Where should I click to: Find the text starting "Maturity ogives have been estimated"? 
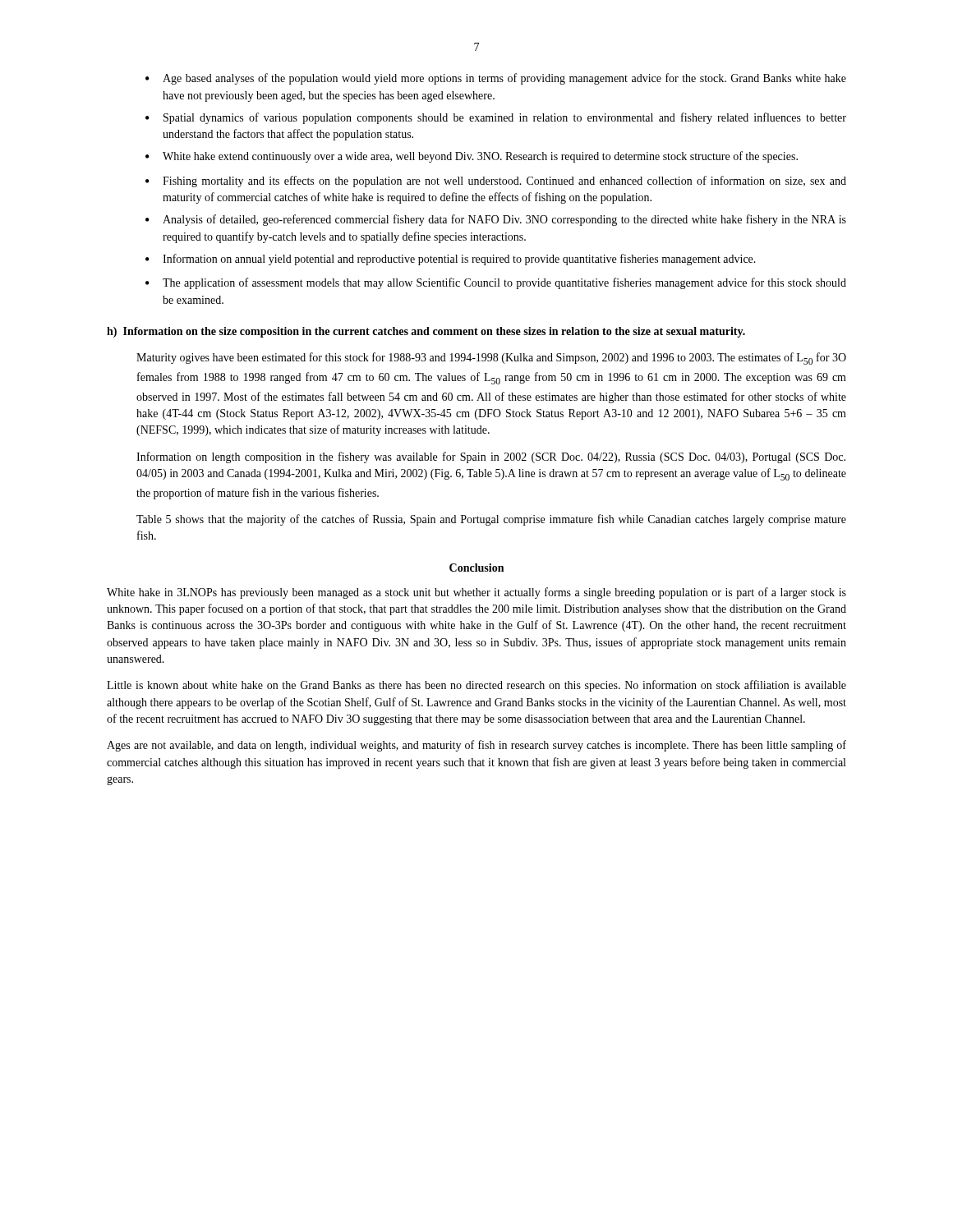[491, 394]
